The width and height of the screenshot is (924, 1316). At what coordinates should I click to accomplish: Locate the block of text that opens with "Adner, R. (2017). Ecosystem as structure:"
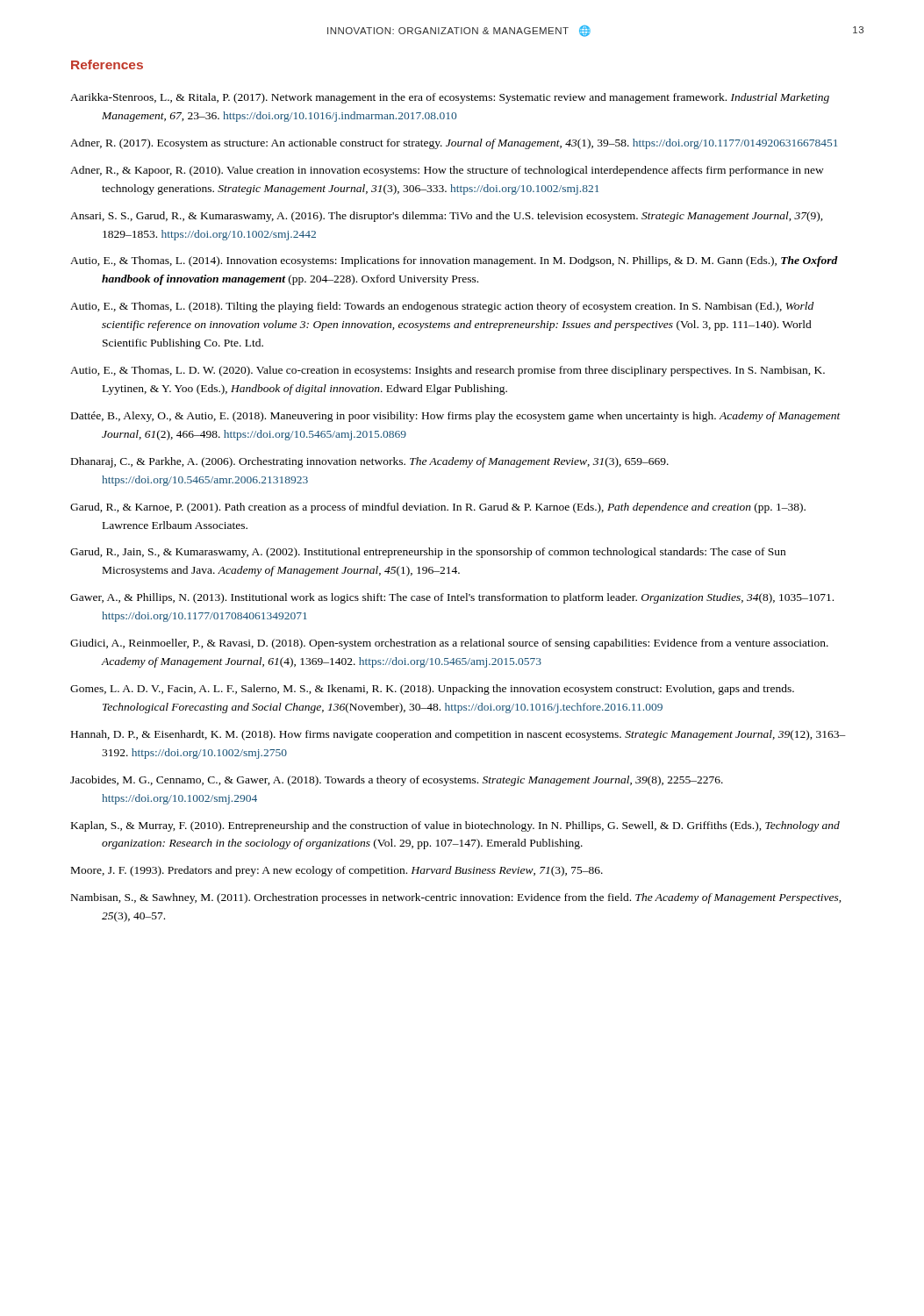[x=454, y=142]
